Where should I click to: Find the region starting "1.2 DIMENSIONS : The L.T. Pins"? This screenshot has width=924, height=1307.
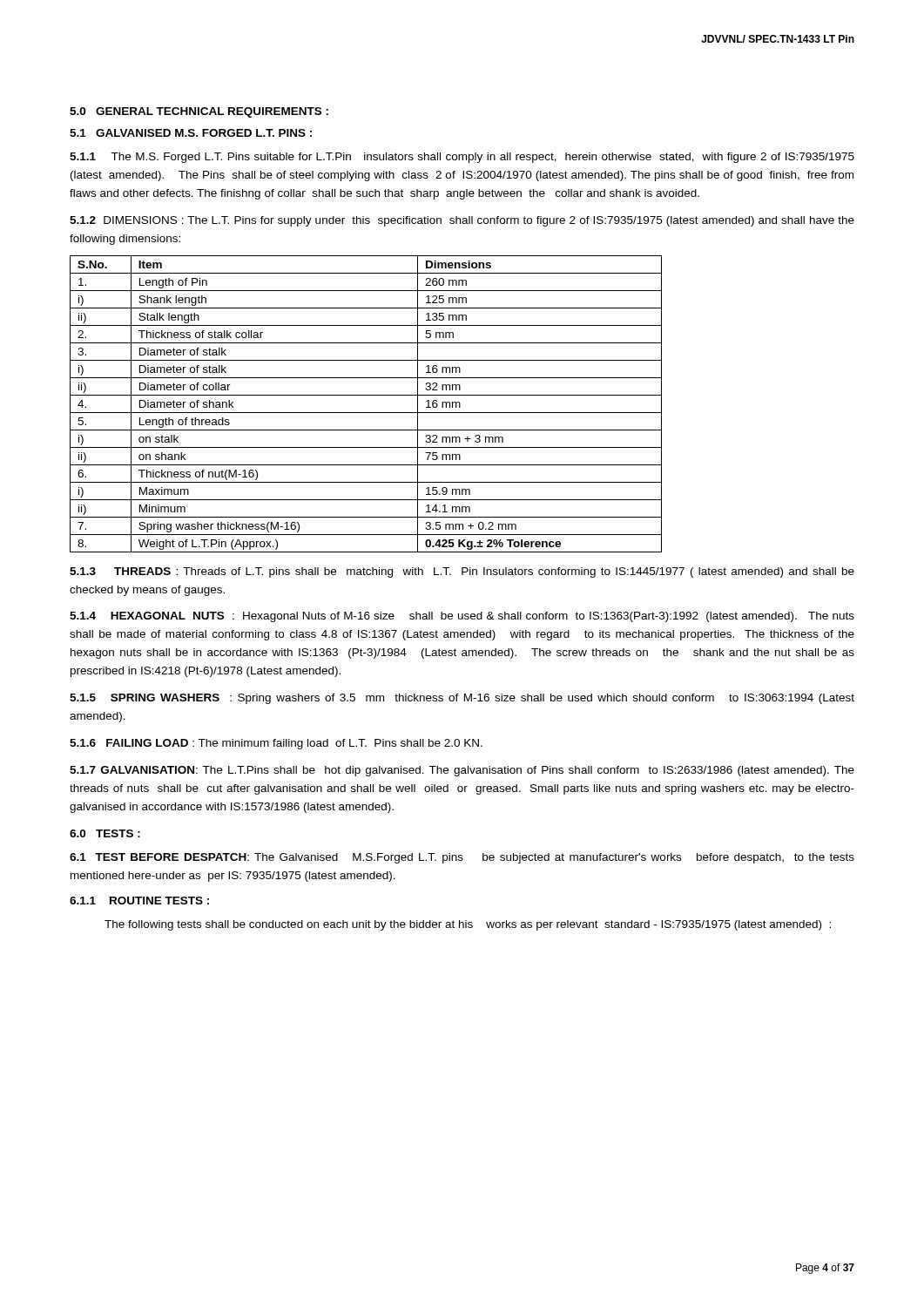(462, 229)
